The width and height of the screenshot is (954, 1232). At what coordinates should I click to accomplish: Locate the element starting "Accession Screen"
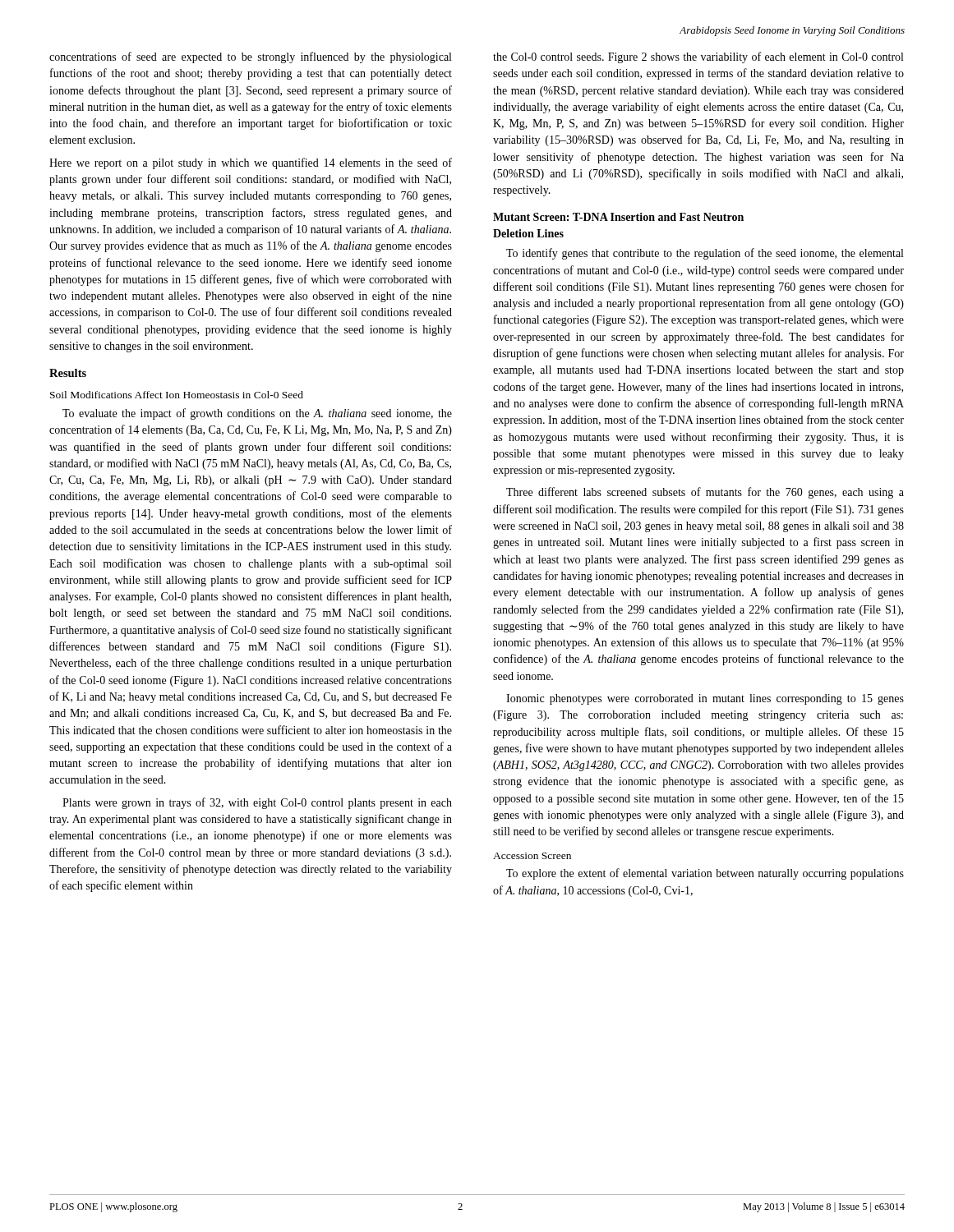pyautogui.click(x=532, y=855)
